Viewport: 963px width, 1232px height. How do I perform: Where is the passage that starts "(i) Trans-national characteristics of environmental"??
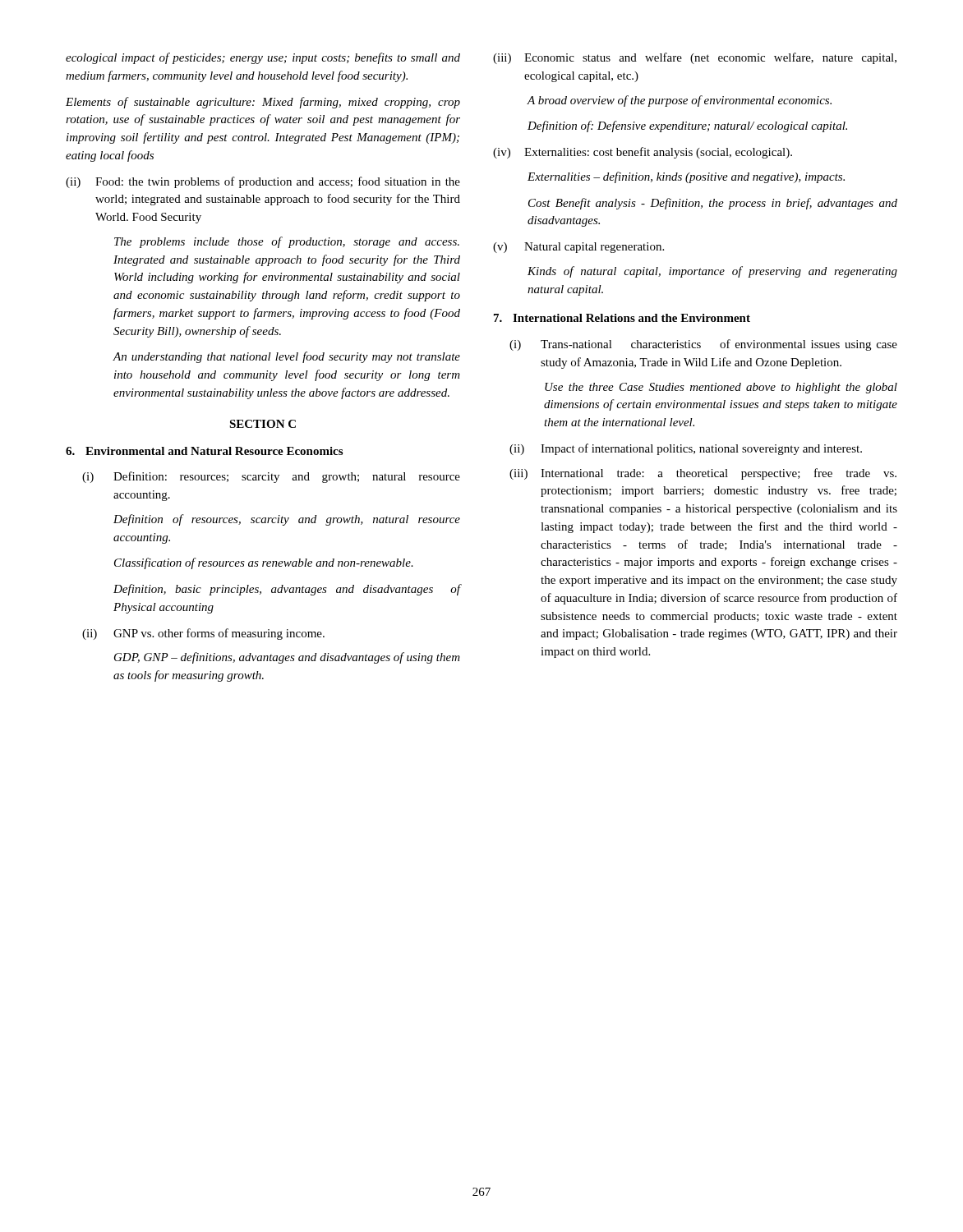[x=703, y=354]
